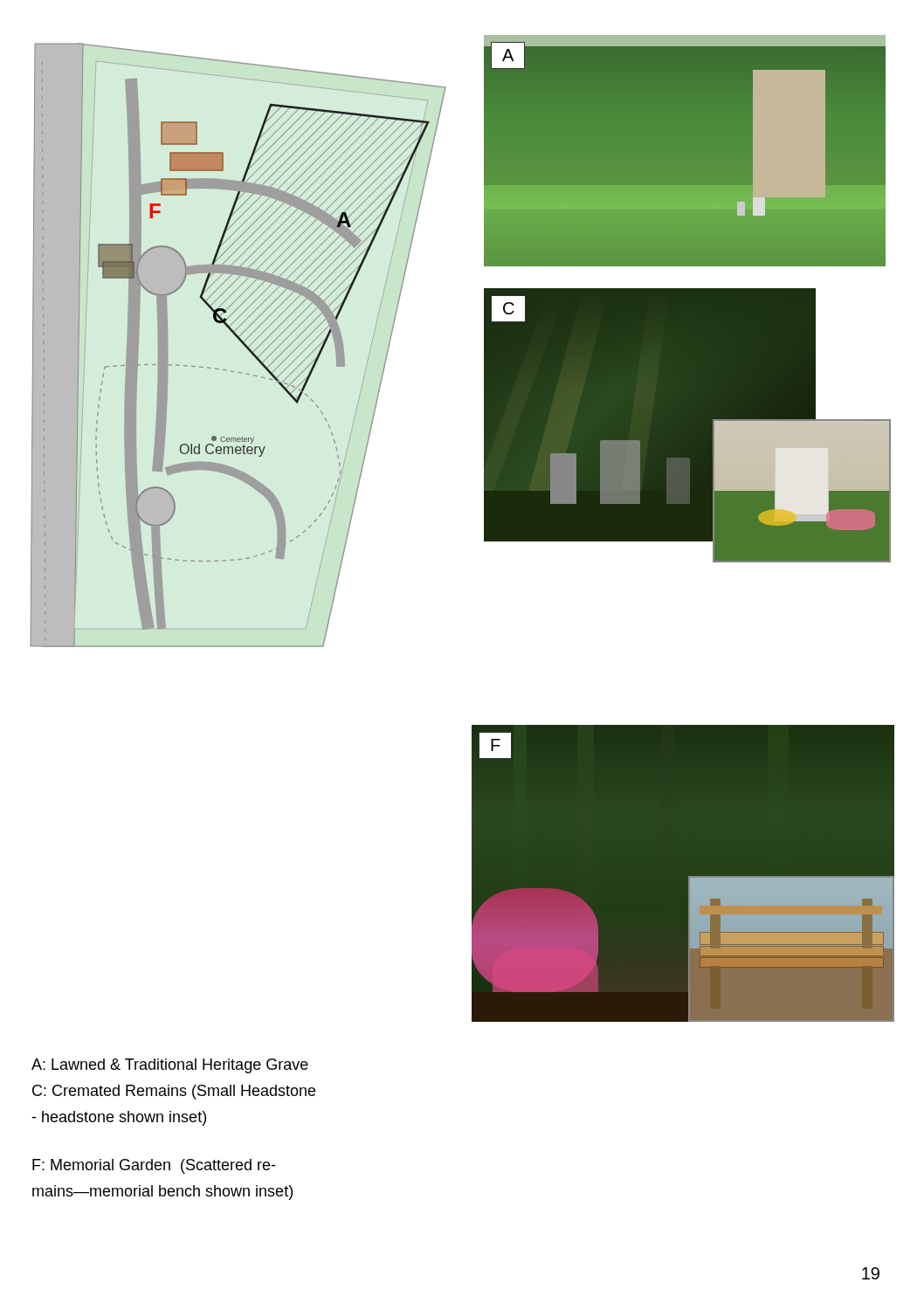The height and width of the screenshot is (1310, 924).
Task: Locate the map
Action: click(x=240, y=349)
